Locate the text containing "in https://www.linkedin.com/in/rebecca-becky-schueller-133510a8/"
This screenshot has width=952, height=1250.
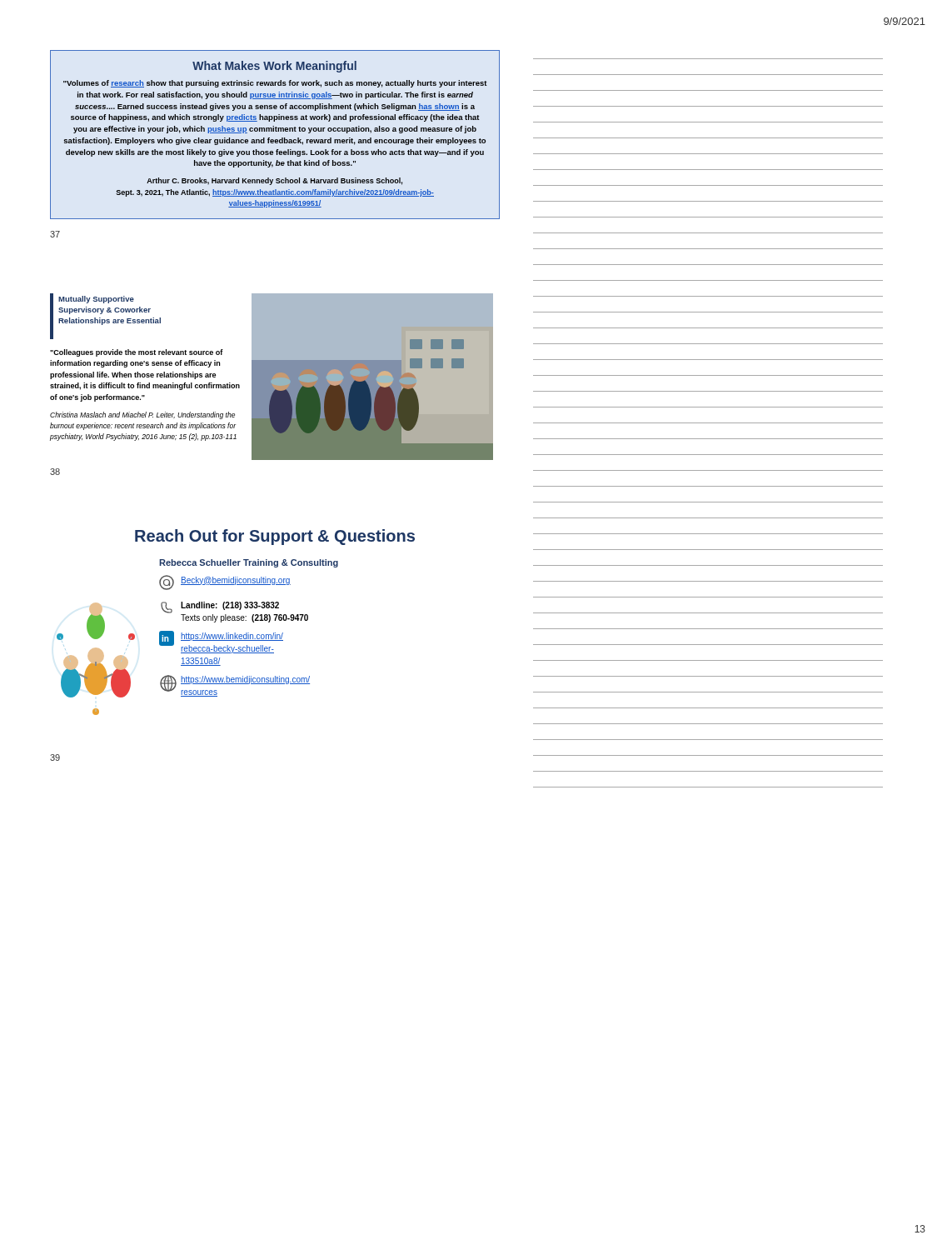(221, 648)
